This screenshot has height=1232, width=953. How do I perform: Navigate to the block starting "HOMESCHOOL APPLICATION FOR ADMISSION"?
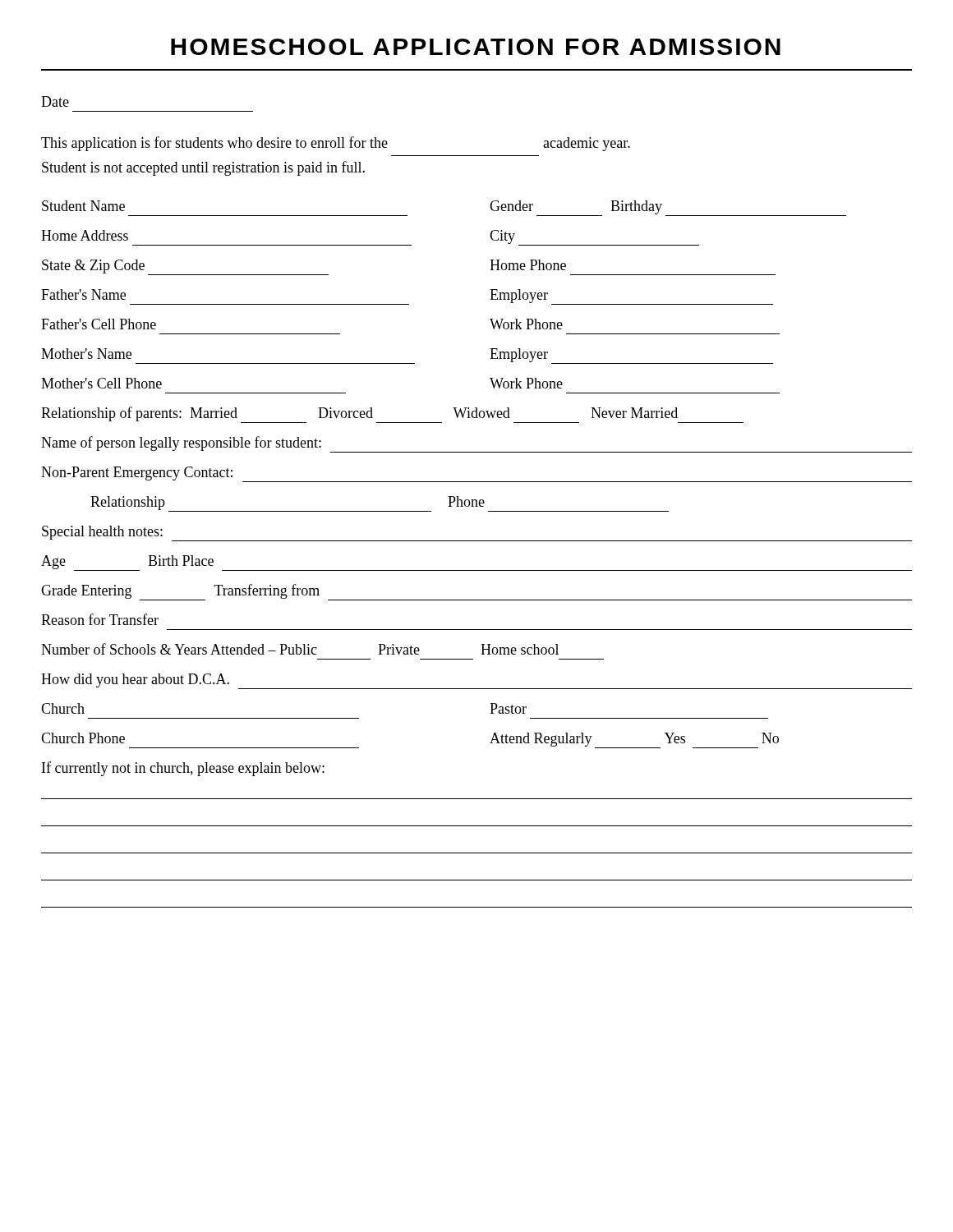coord(476,47)
